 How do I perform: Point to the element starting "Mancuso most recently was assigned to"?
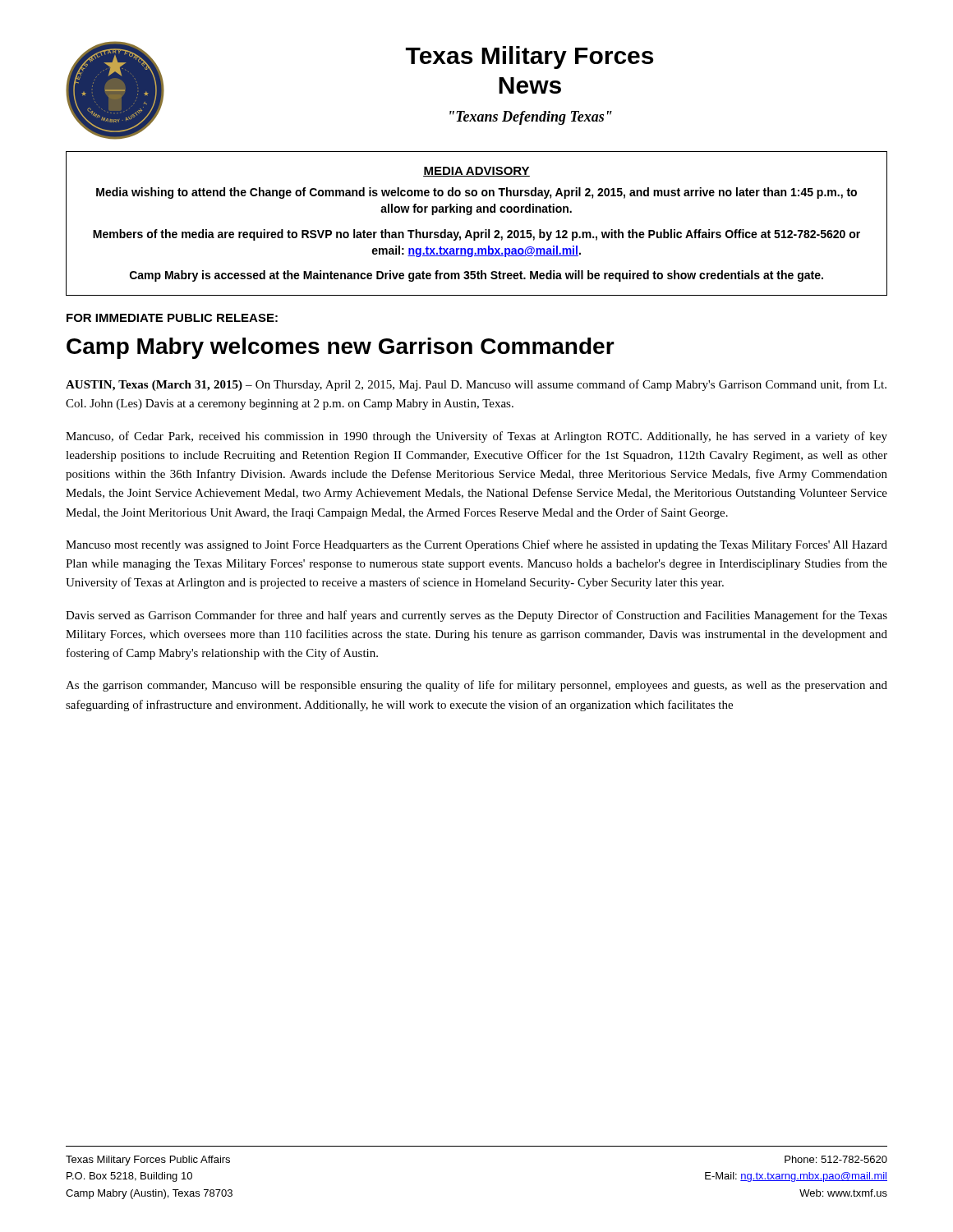pyautogui.click(x=476, y=564)
